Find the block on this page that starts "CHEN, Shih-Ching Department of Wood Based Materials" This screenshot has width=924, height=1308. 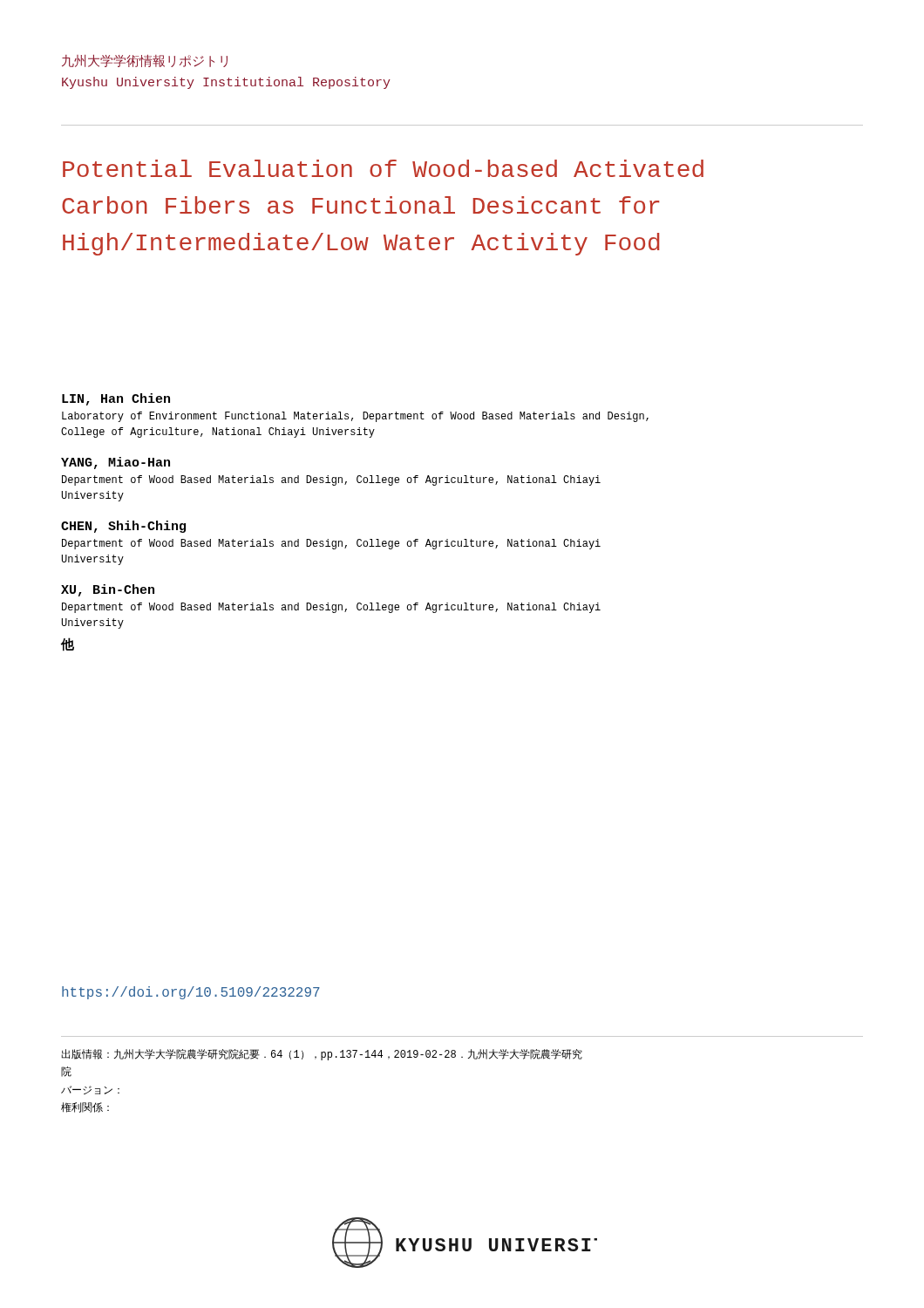[x=462, y=544]
